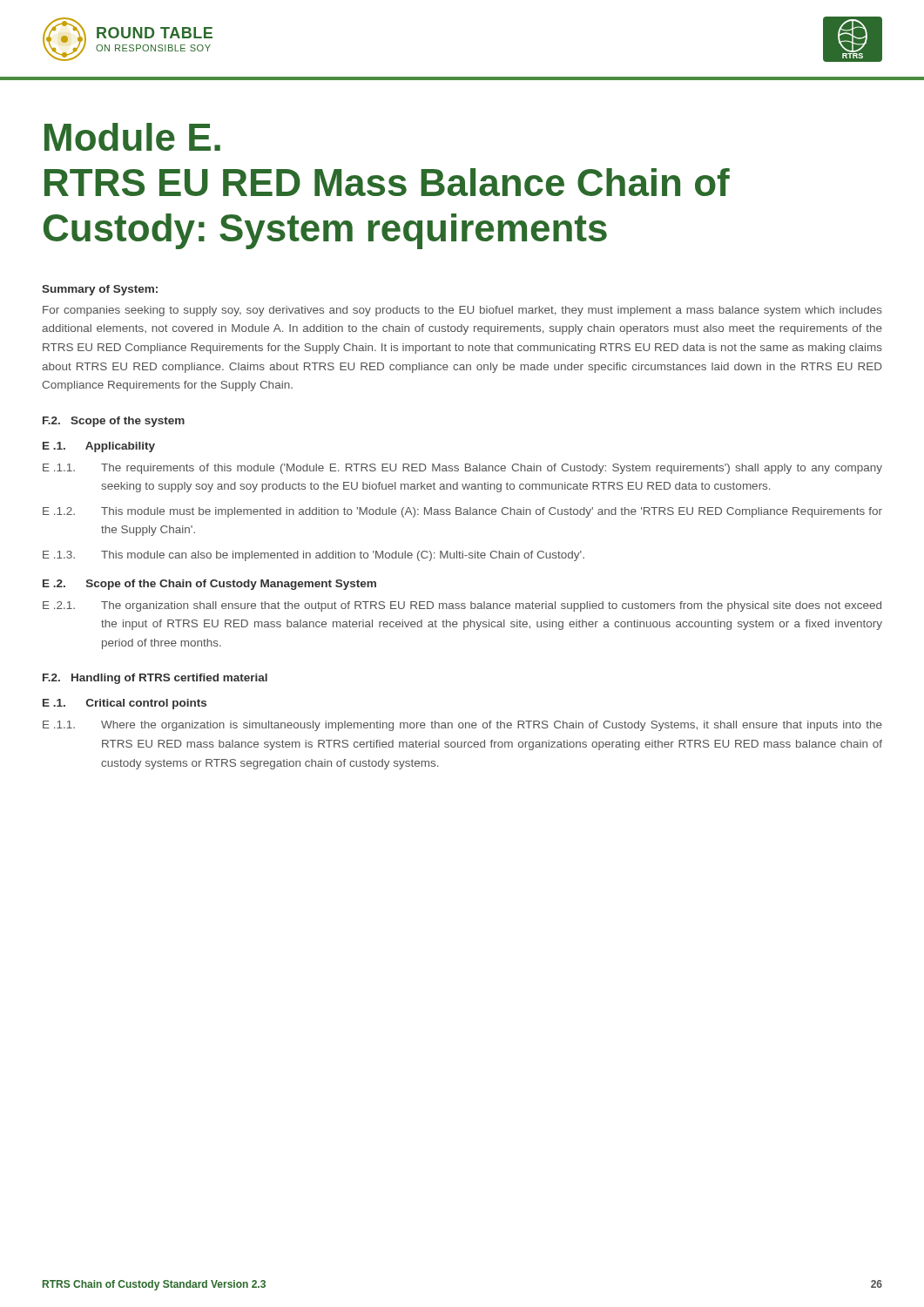Locate the list item containing "E .1.2. This module must"
924x1307 pixels.
click(x=462, y=521)
